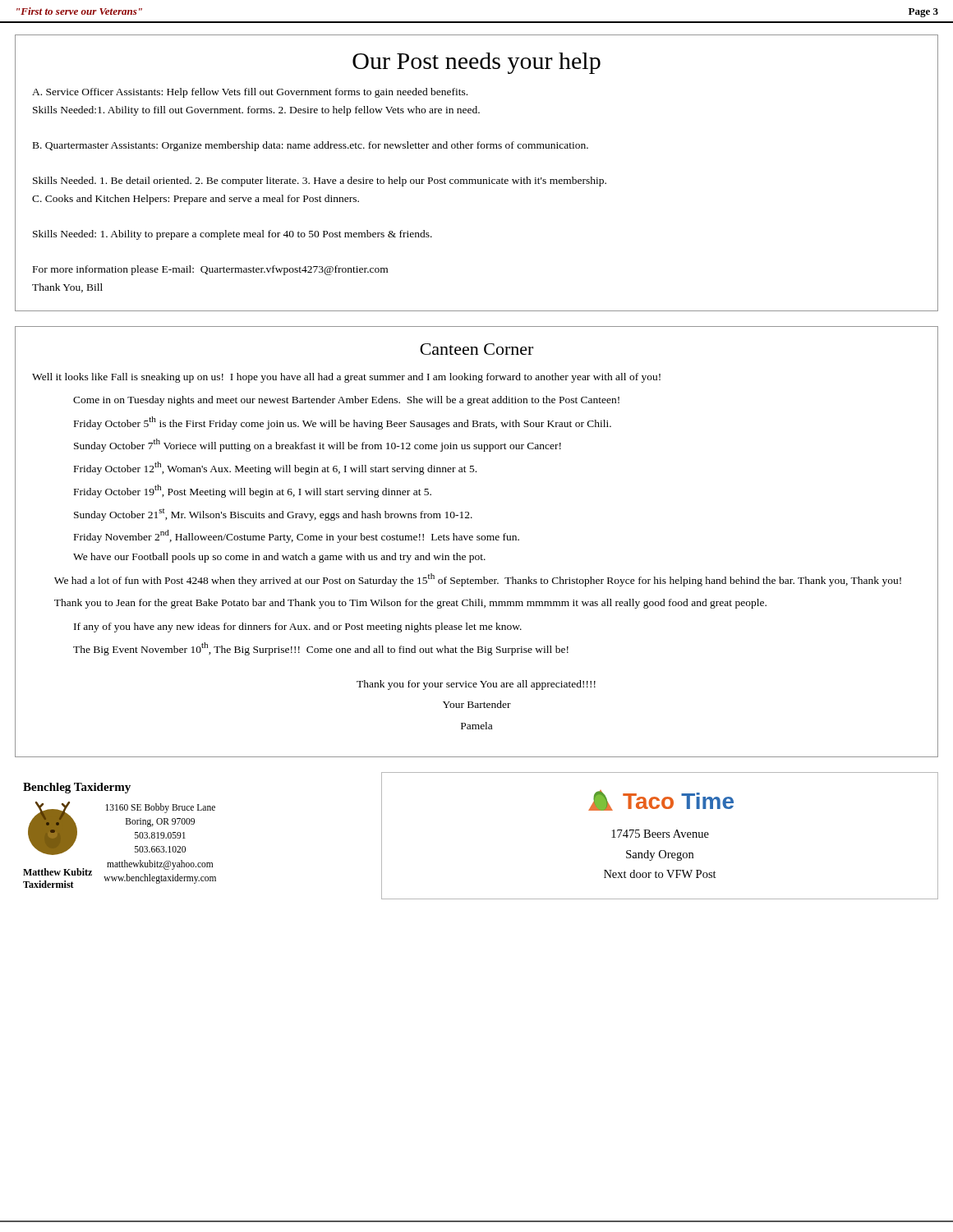Find the block on this page that starts "The Big Event November"
The image size is (953, 1232).
click(x=321, y=647)
